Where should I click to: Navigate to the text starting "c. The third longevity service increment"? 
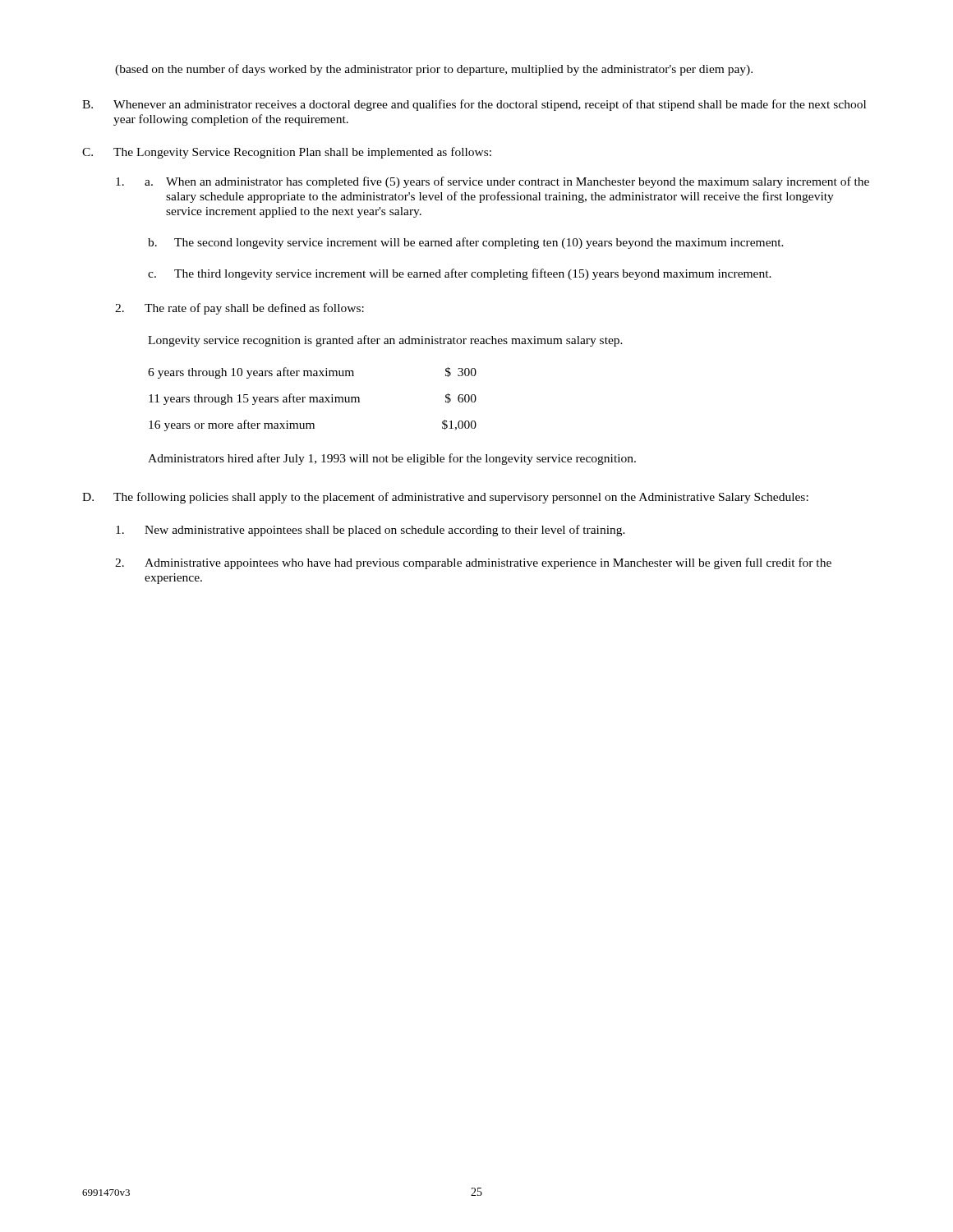point(509,274)
